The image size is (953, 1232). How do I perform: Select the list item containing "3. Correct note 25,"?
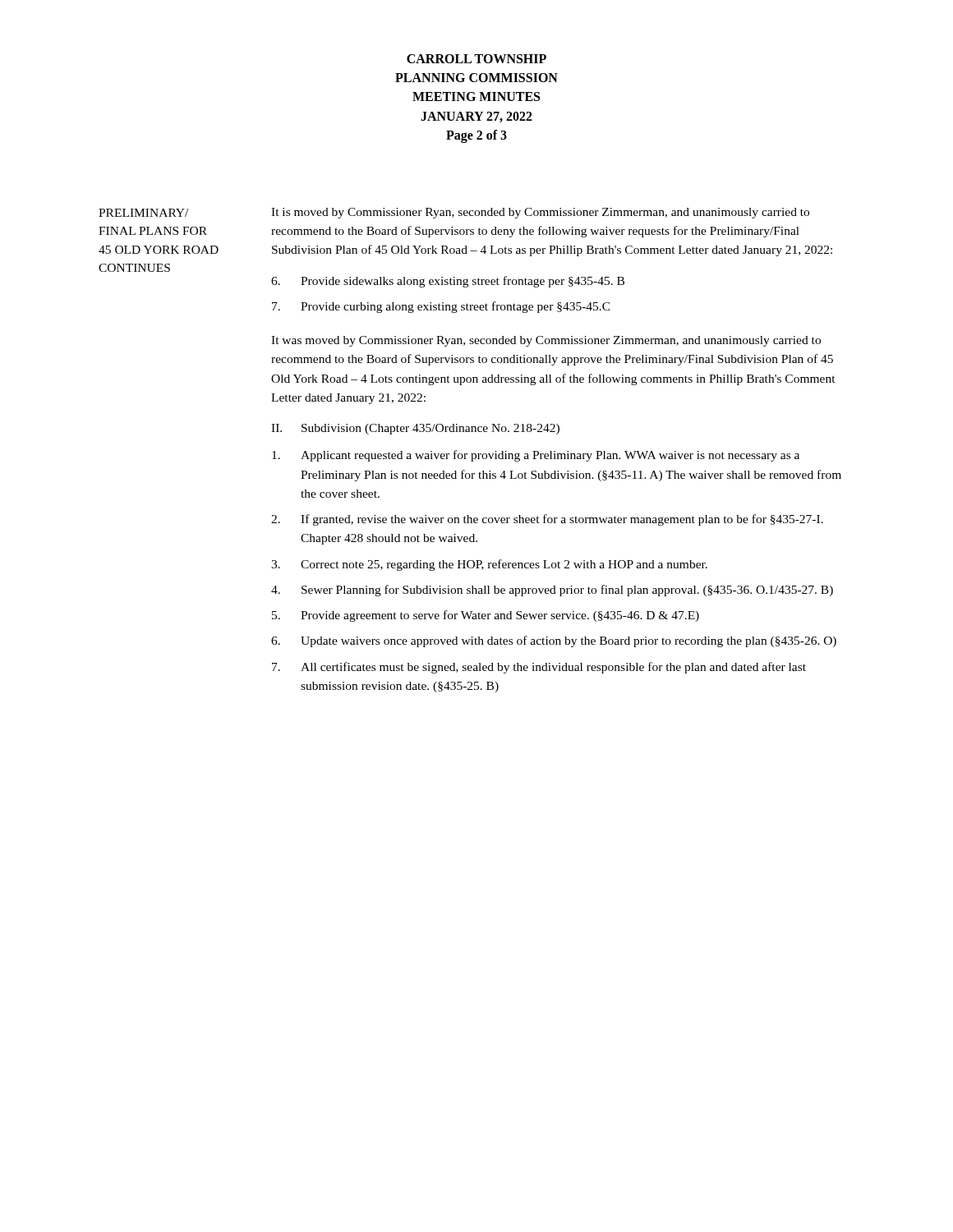563,564
